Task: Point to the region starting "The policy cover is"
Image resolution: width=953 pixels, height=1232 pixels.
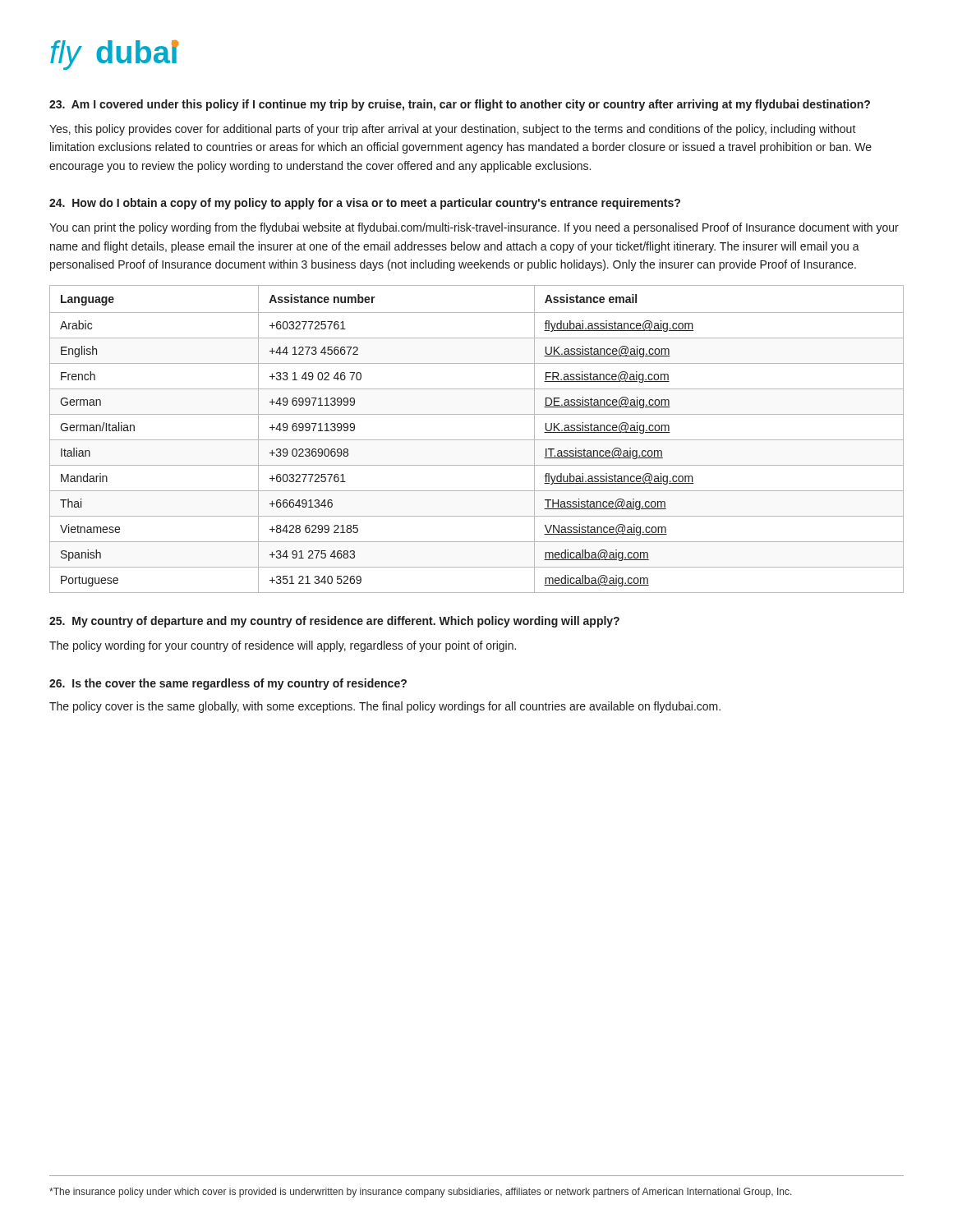Action: pyautogui.click(x=385, y=706)
